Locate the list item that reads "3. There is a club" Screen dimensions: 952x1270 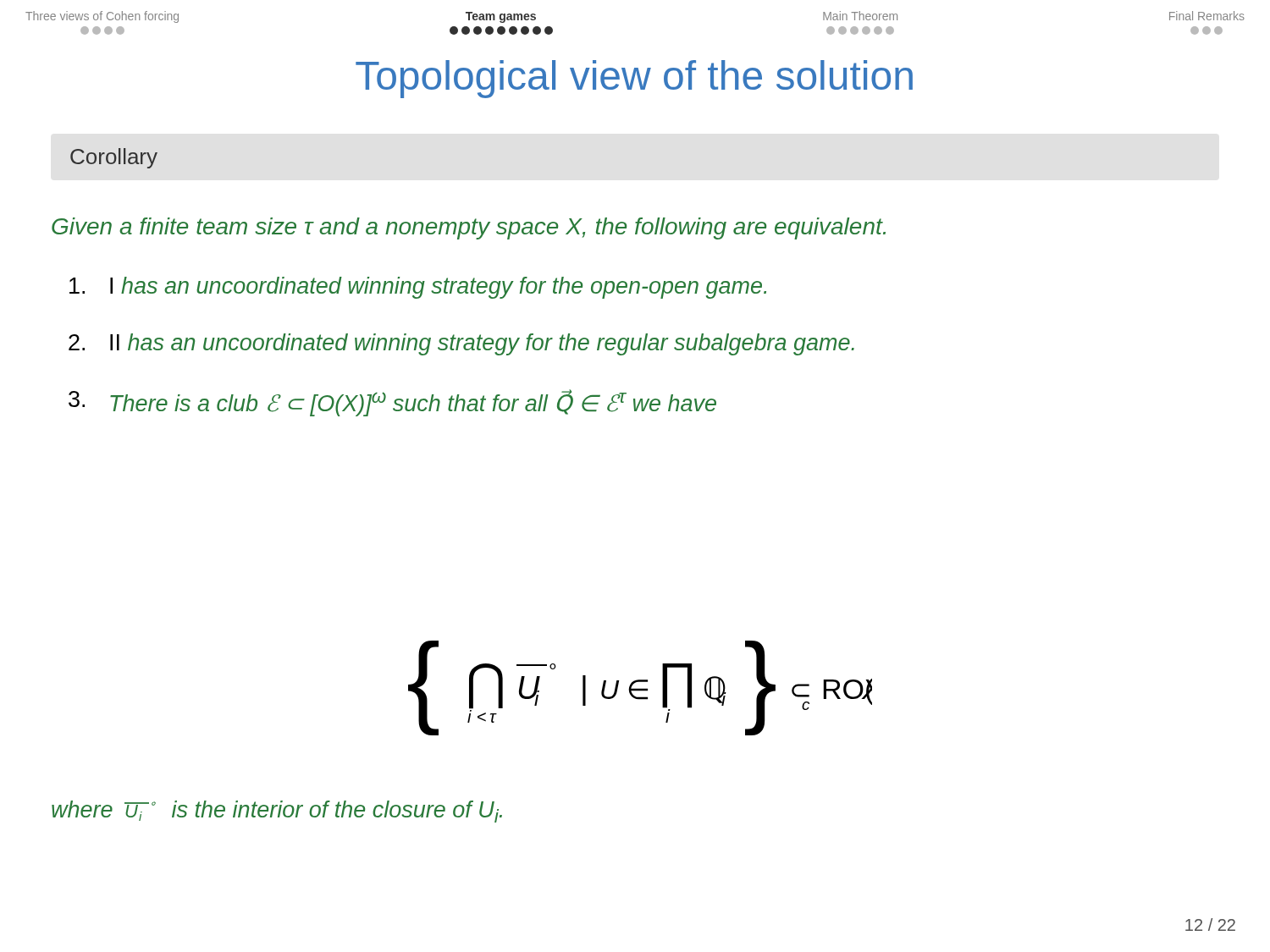(392, 402)
